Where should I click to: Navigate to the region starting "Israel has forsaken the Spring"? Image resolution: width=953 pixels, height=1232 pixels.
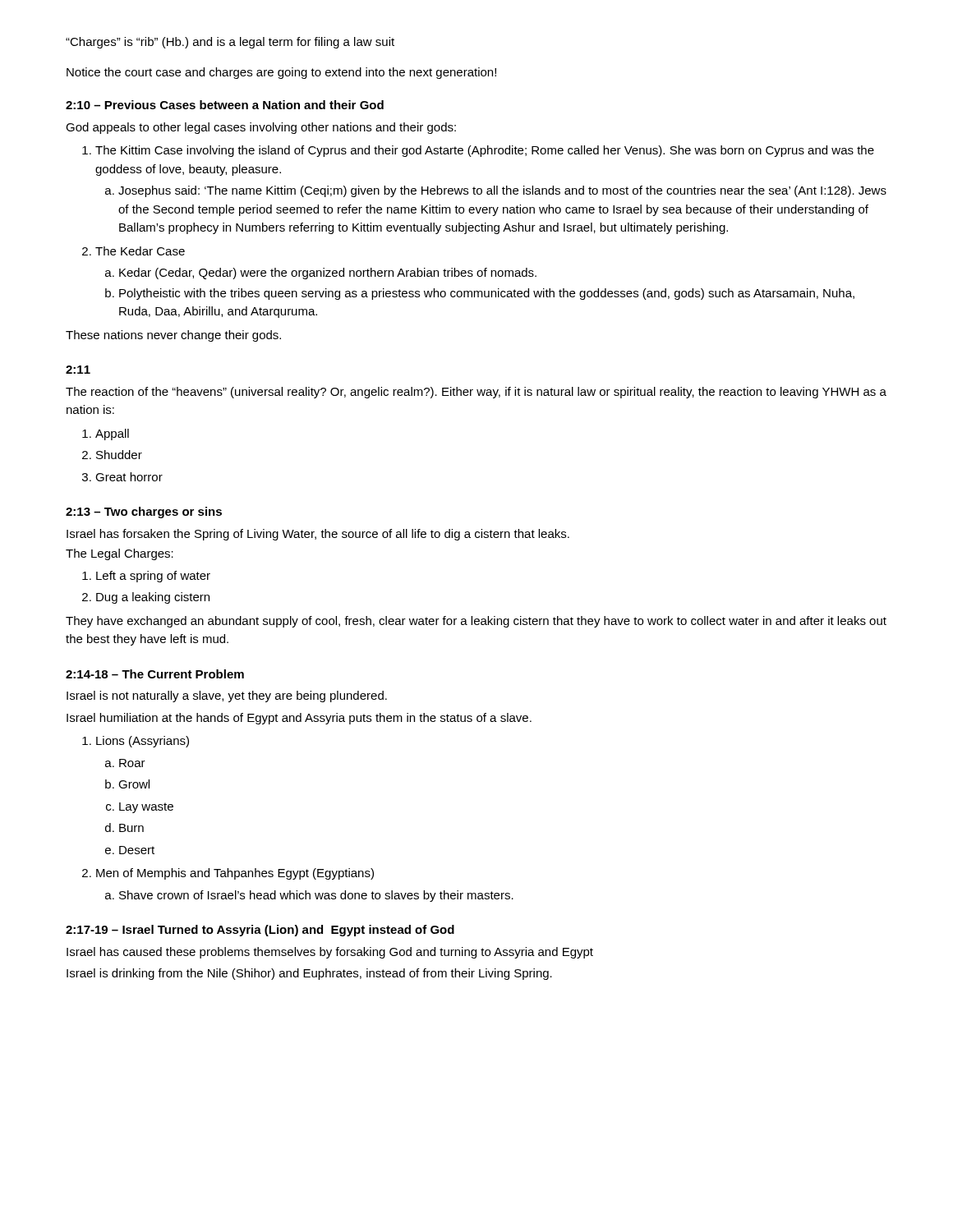(x=318, y=533)
